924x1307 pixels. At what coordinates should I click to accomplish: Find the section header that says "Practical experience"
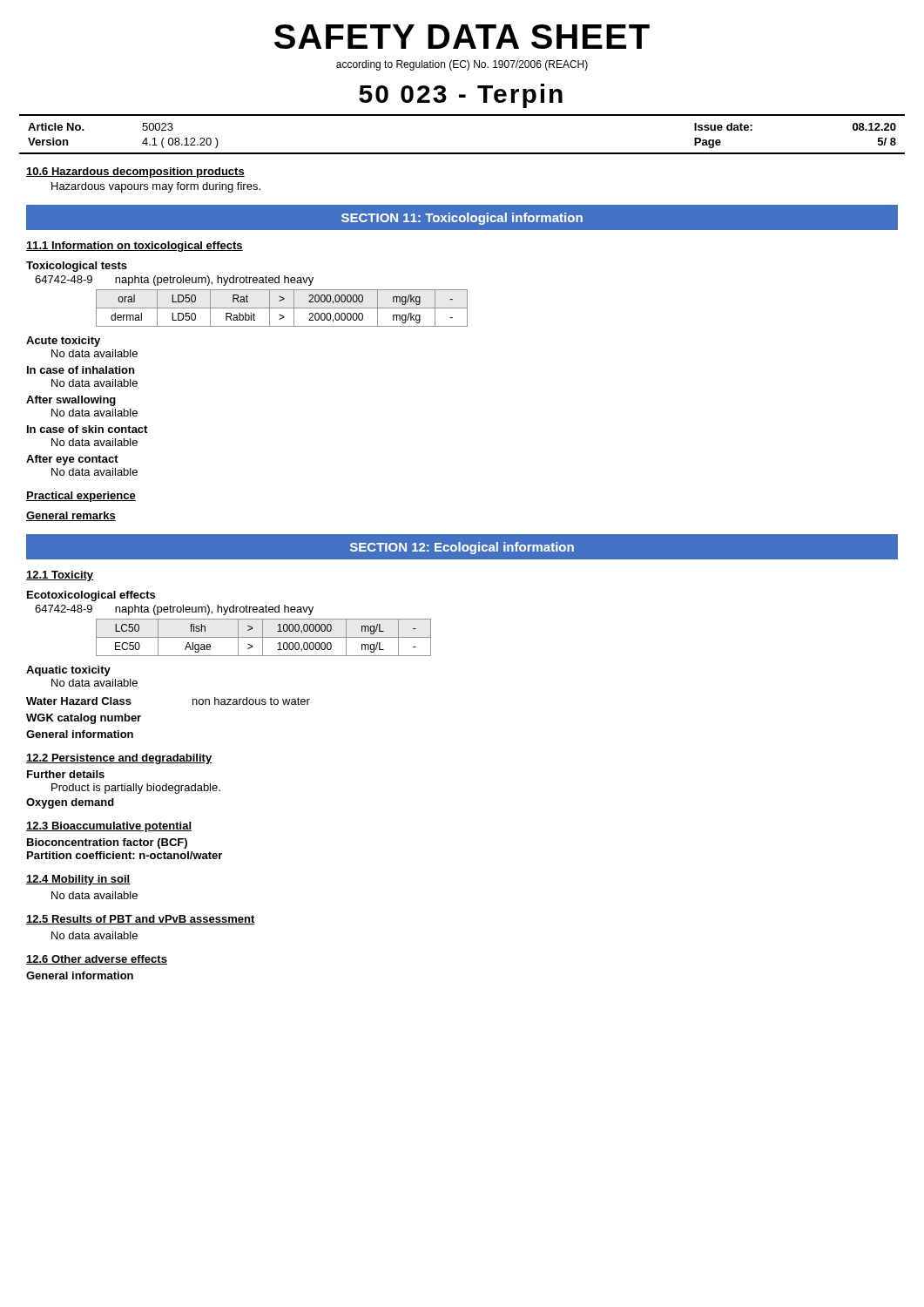81,495
